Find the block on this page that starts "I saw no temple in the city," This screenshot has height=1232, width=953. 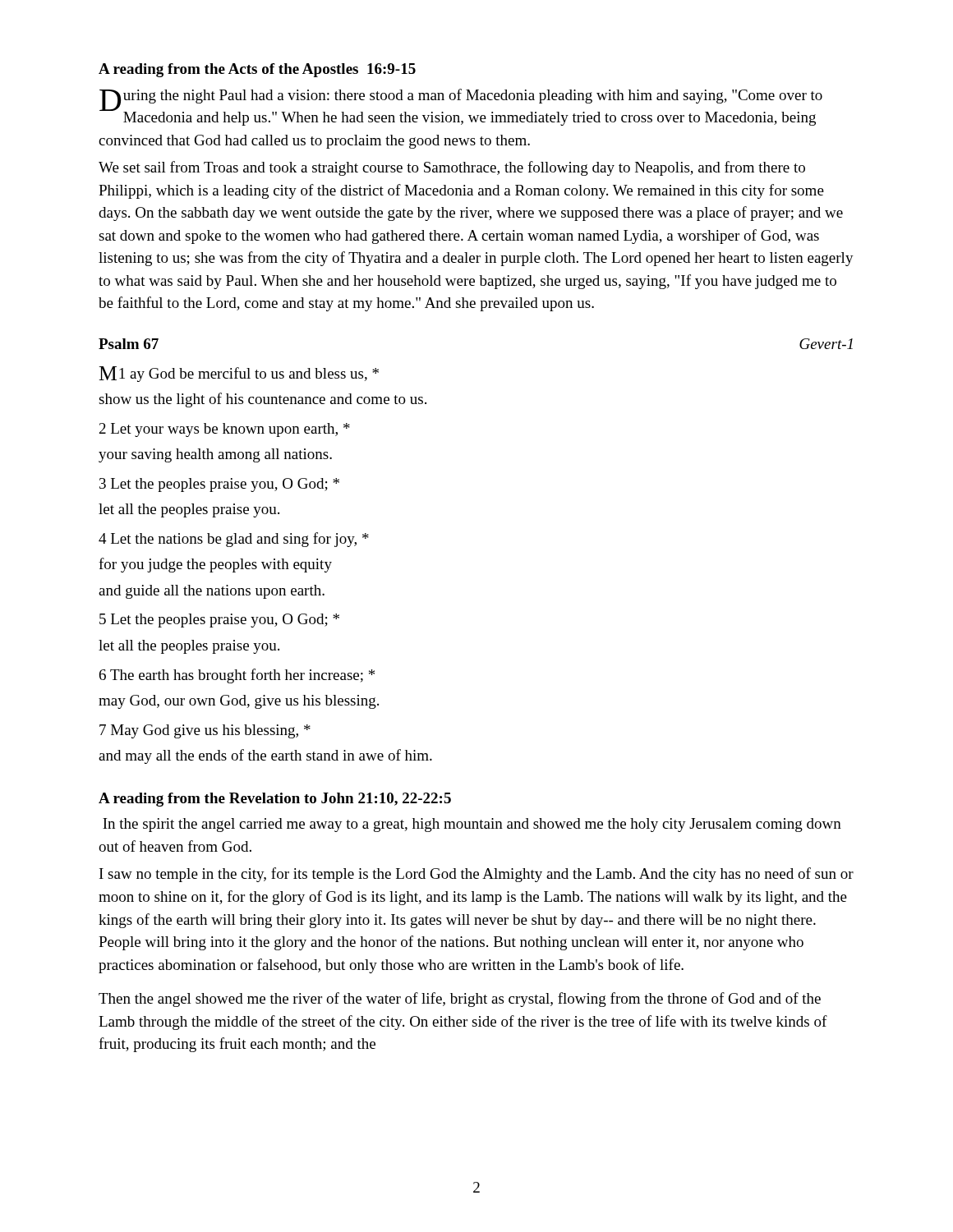pyautogui.click(x=476, y=919)
